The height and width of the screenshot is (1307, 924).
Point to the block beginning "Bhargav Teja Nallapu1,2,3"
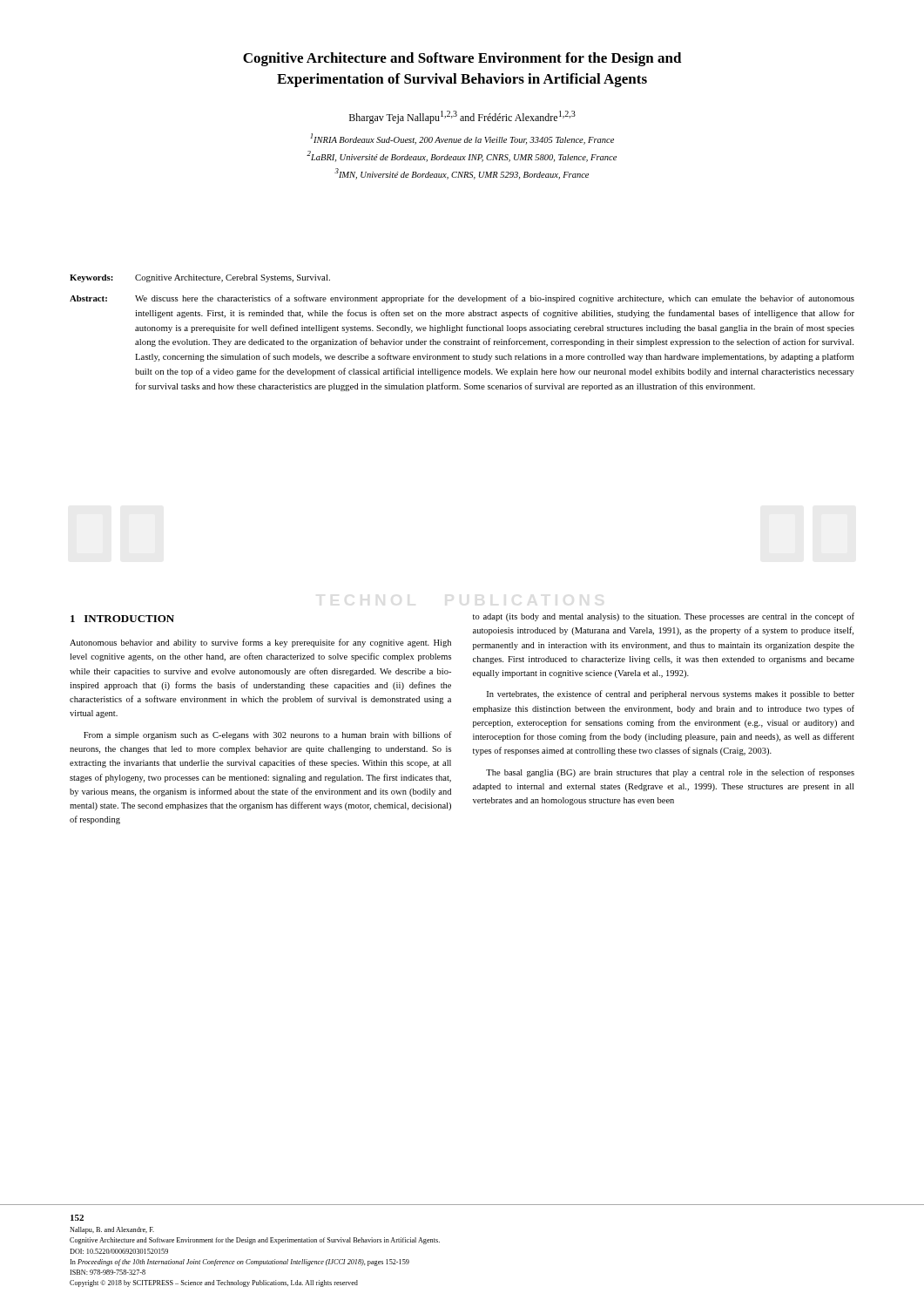pos(462,116)
